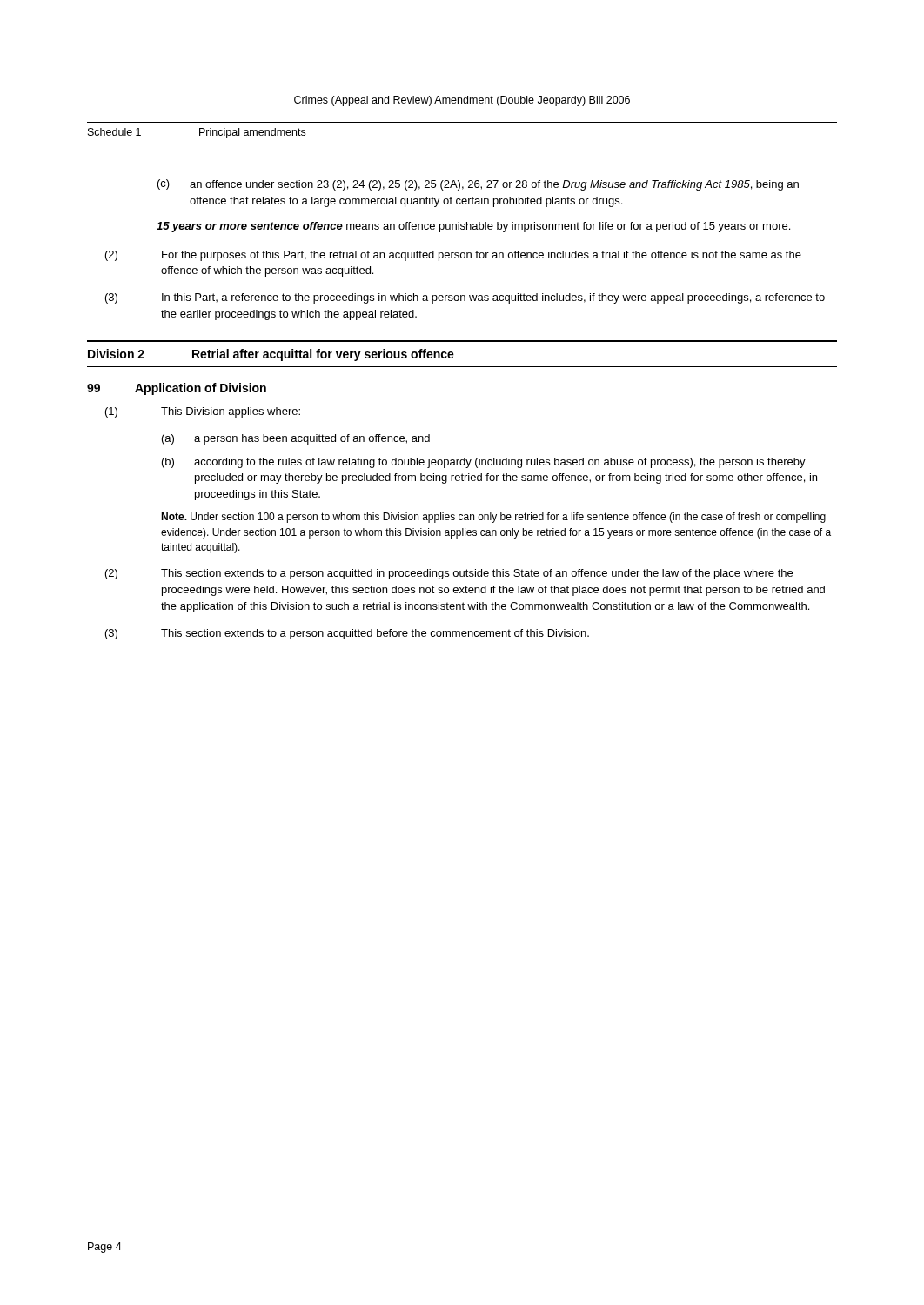
Task: Select the element starting "(3) This section extends to a"
Action: 462,634
